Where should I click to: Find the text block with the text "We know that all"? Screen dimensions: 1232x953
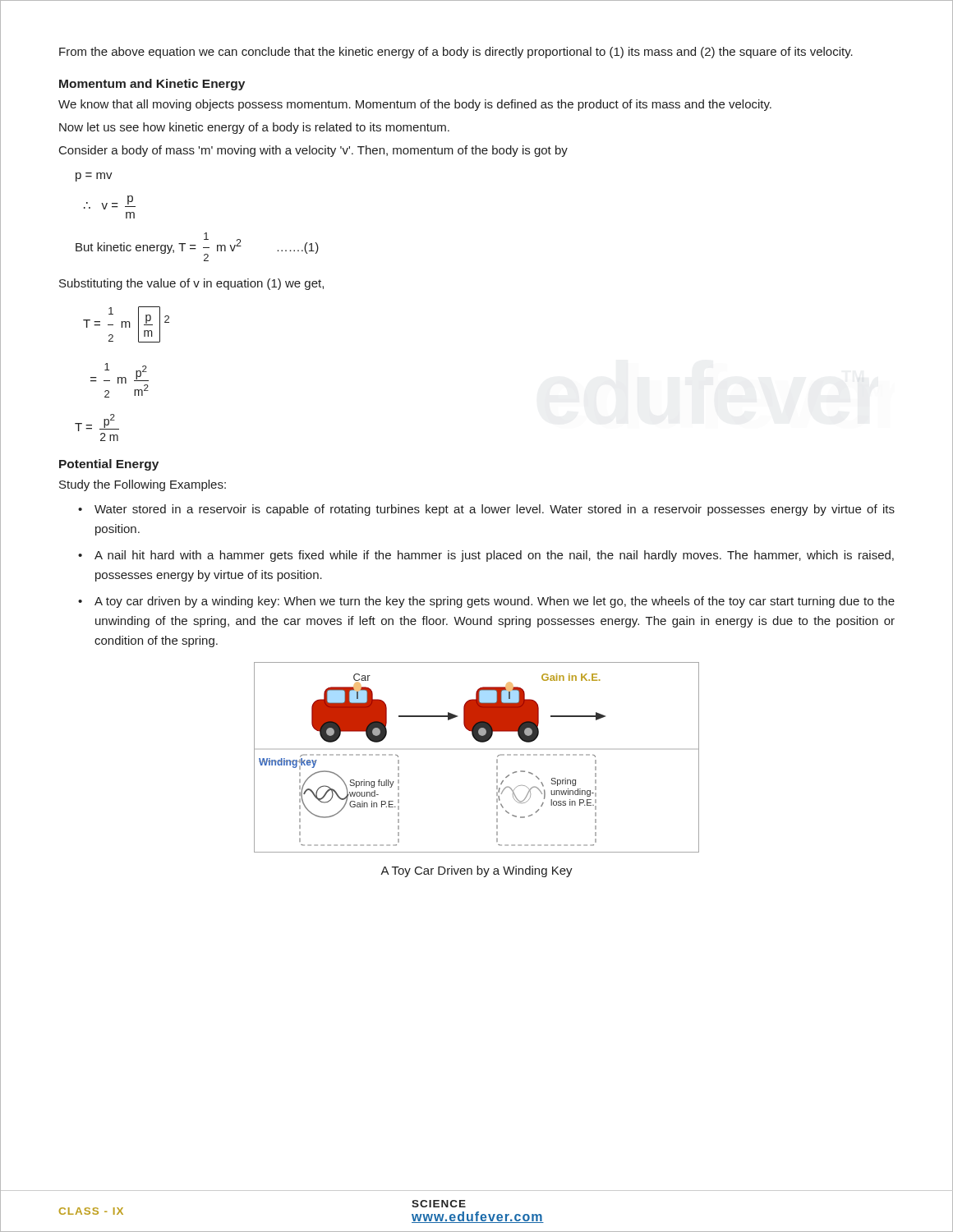click(415, 104)
